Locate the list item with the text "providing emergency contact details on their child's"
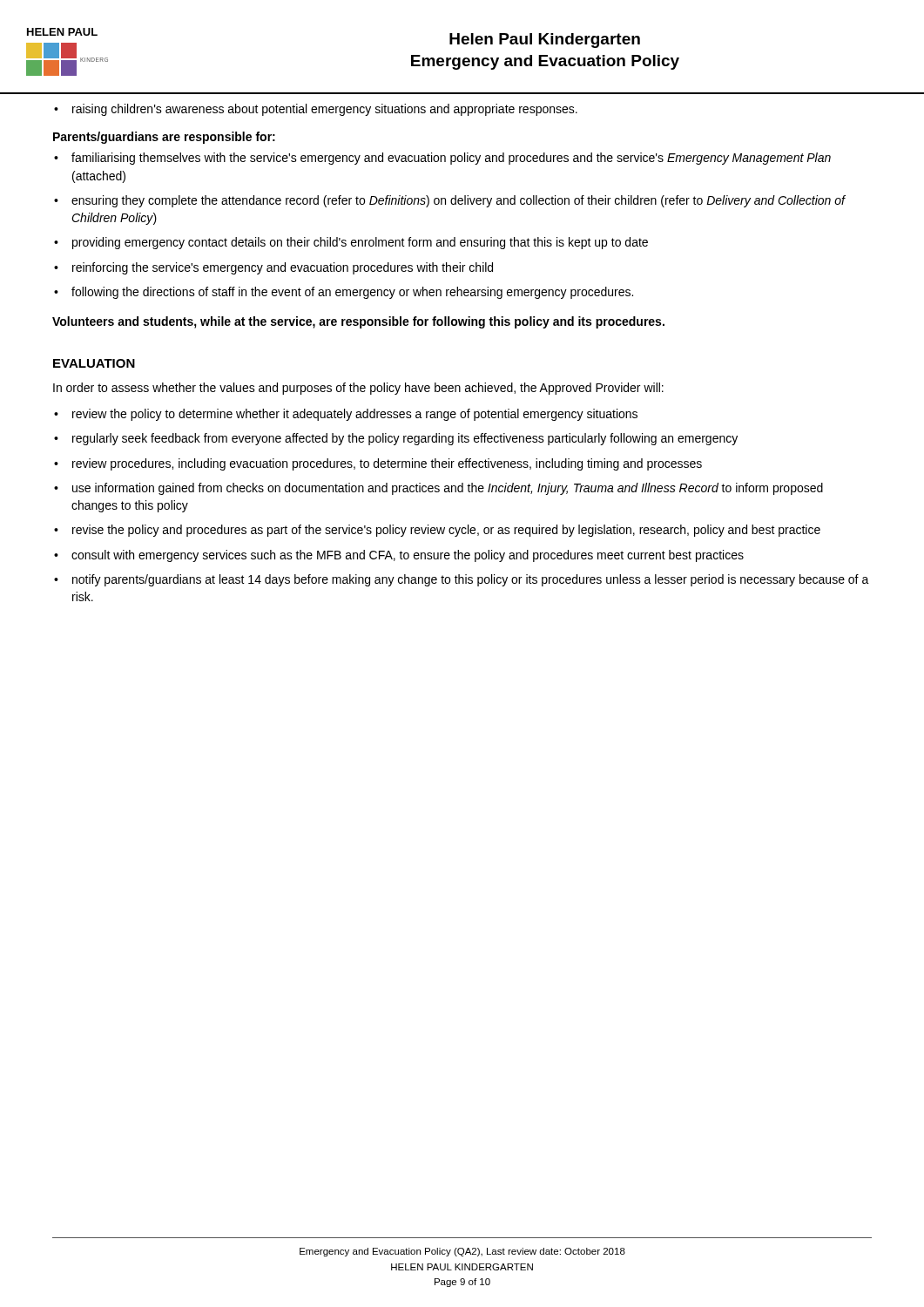This screenshot has width=924, height=1307. pyautogui.click(x=360, y=243)
